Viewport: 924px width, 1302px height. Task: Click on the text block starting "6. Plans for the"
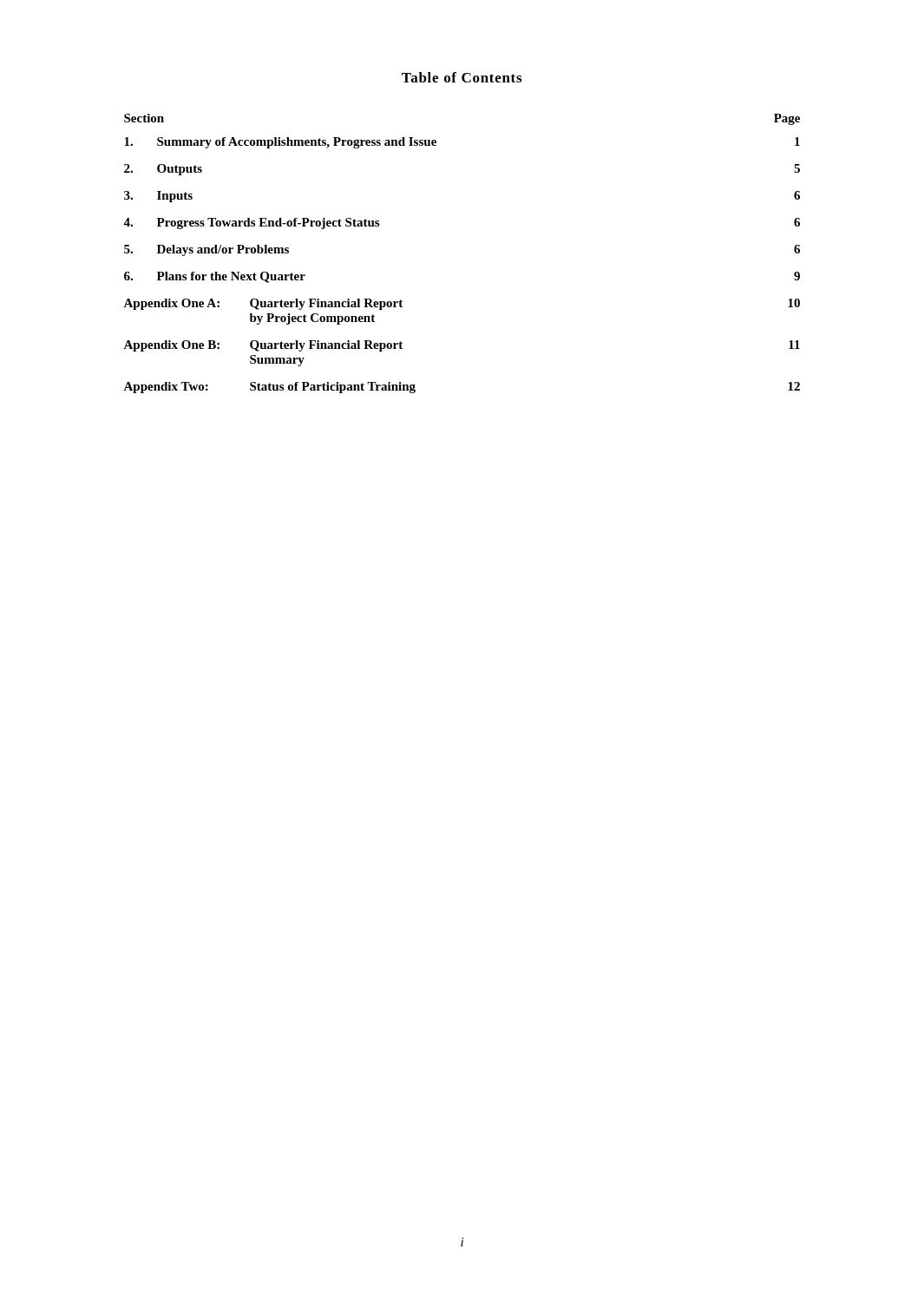[x=219, y=277]
